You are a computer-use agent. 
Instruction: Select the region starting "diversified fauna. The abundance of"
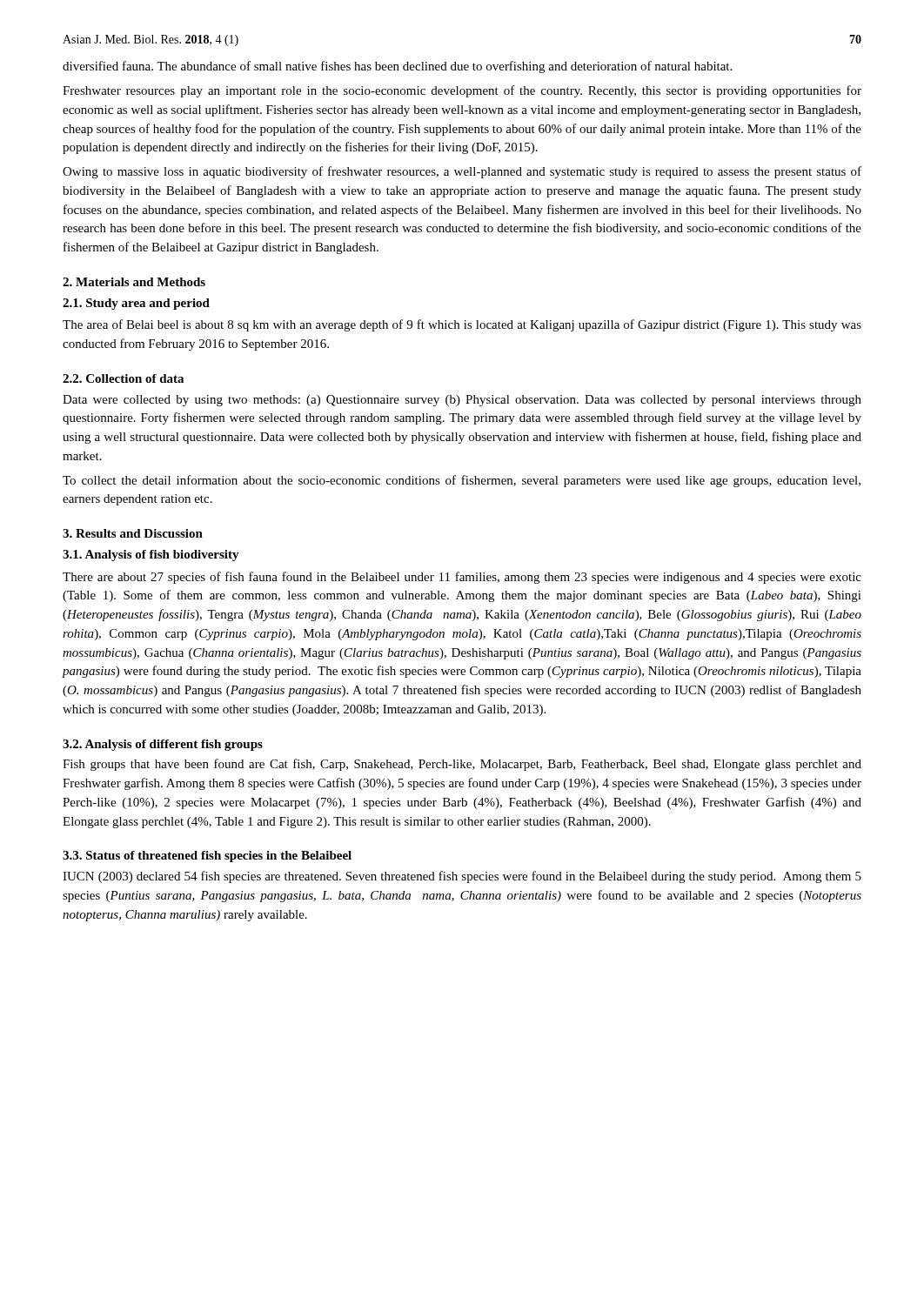pos(462,67)
